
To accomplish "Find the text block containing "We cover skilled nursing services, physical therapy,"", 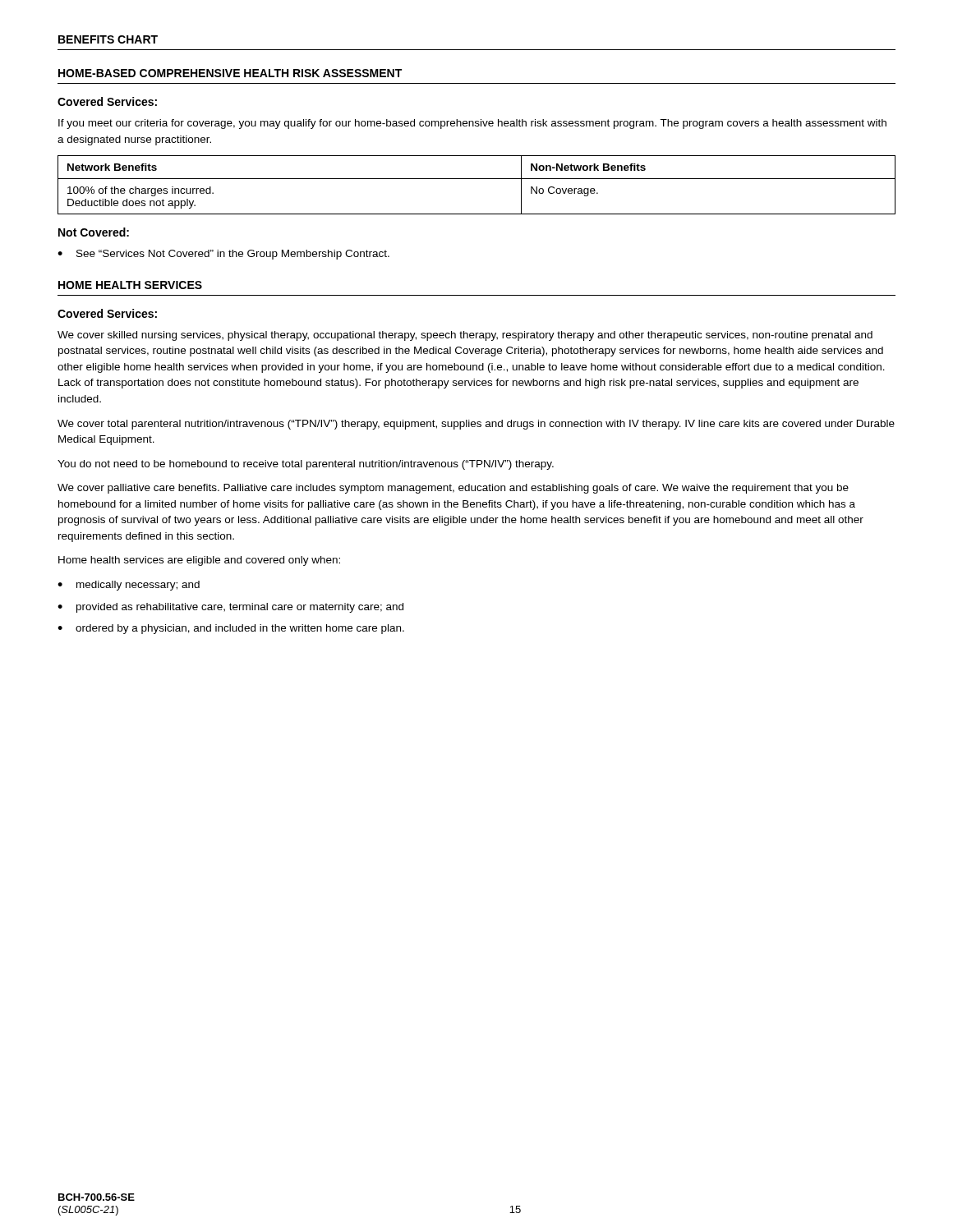I will coord(471,367).
